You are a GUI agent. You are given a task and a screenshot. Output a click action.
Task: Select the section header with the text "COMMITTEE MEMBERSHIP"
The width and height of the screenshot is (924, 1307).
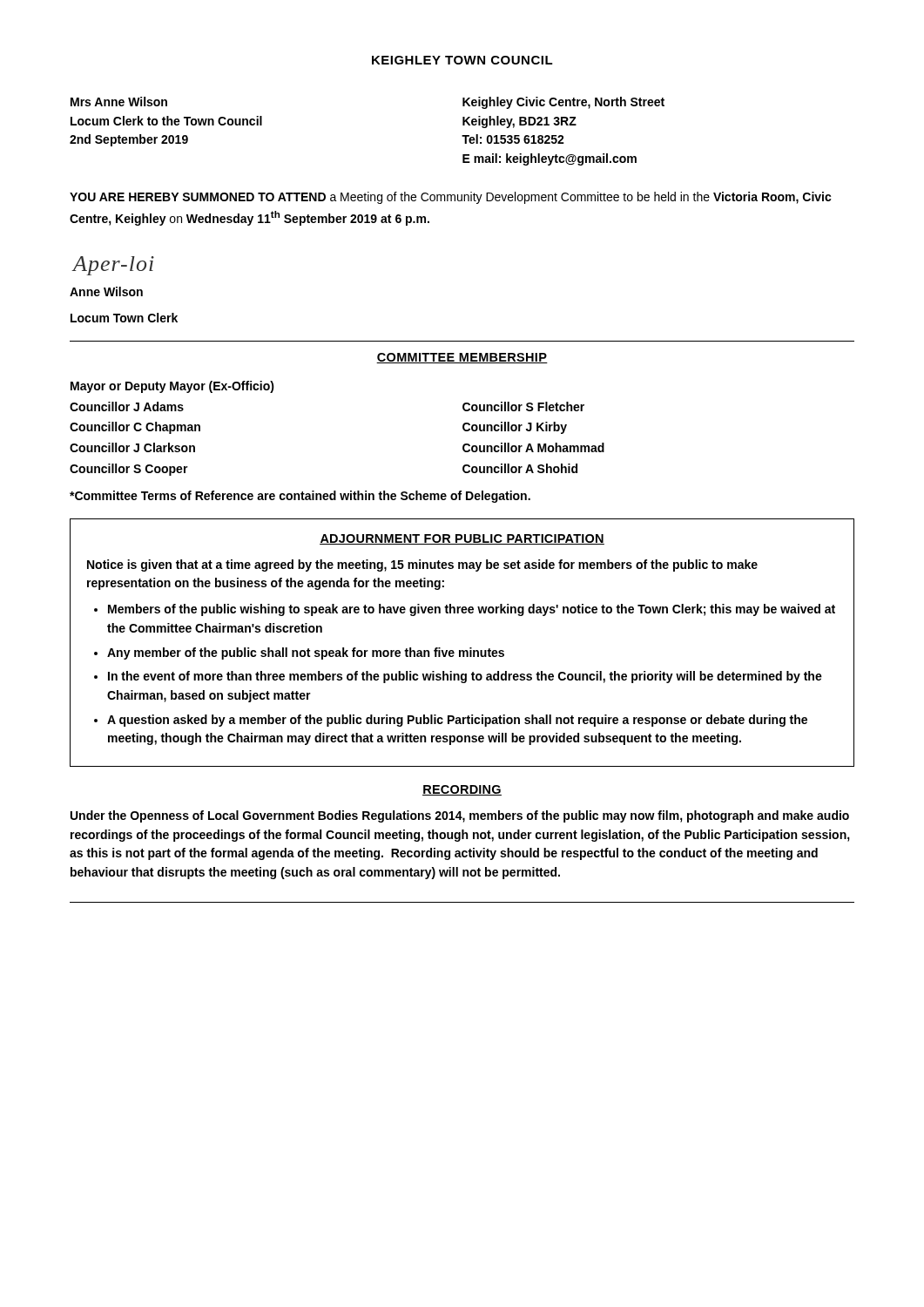[x=462, y=357]
